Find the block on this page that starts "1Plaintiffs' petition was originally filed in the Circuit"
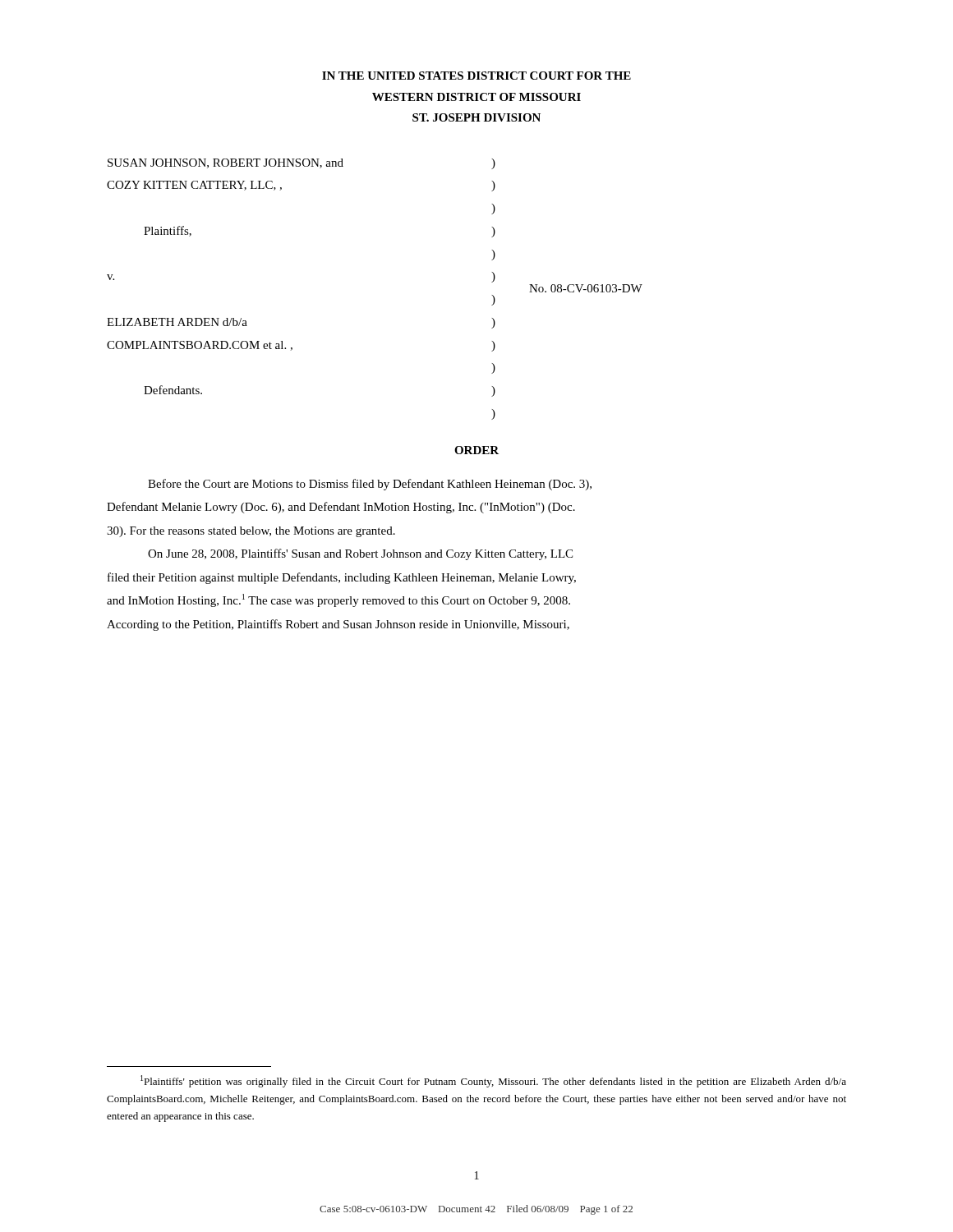This screenshot has height=1232, width=953. 476,1099
